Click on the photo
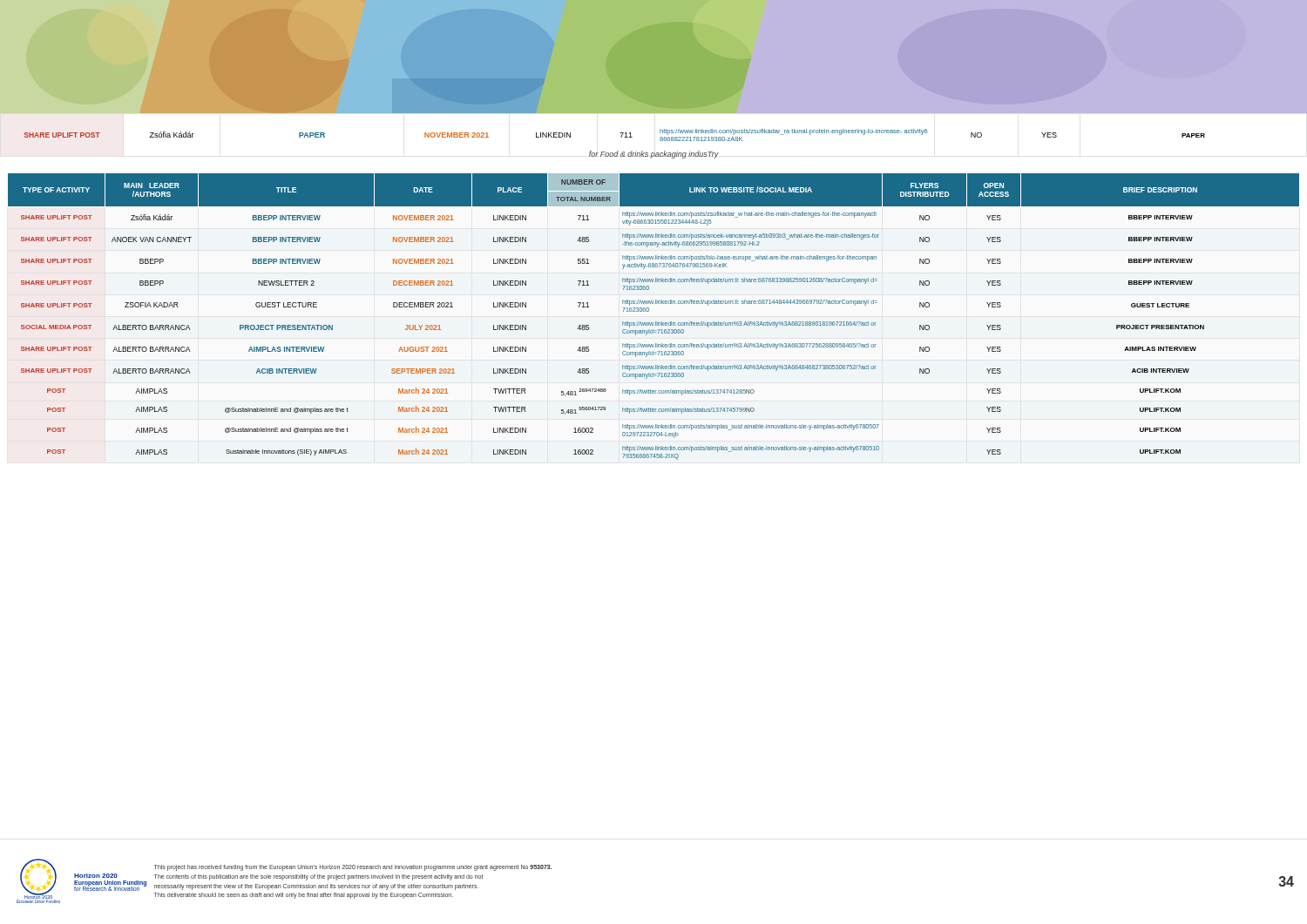This screenshot has width=1307, height=924. pos(654,57)
